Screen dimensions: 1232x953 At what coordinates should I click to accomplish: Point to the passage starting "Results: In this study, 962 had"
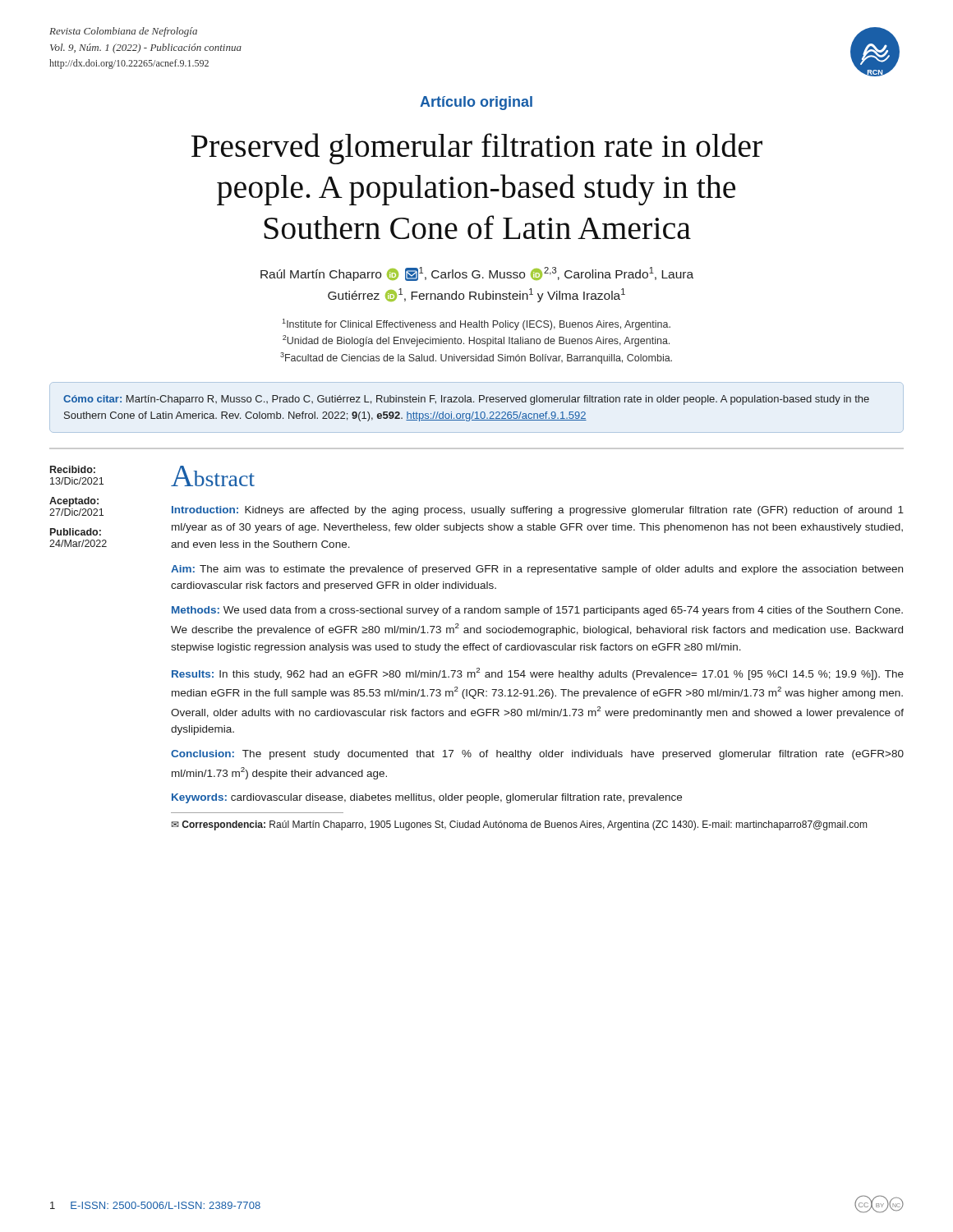coord(537,700)
